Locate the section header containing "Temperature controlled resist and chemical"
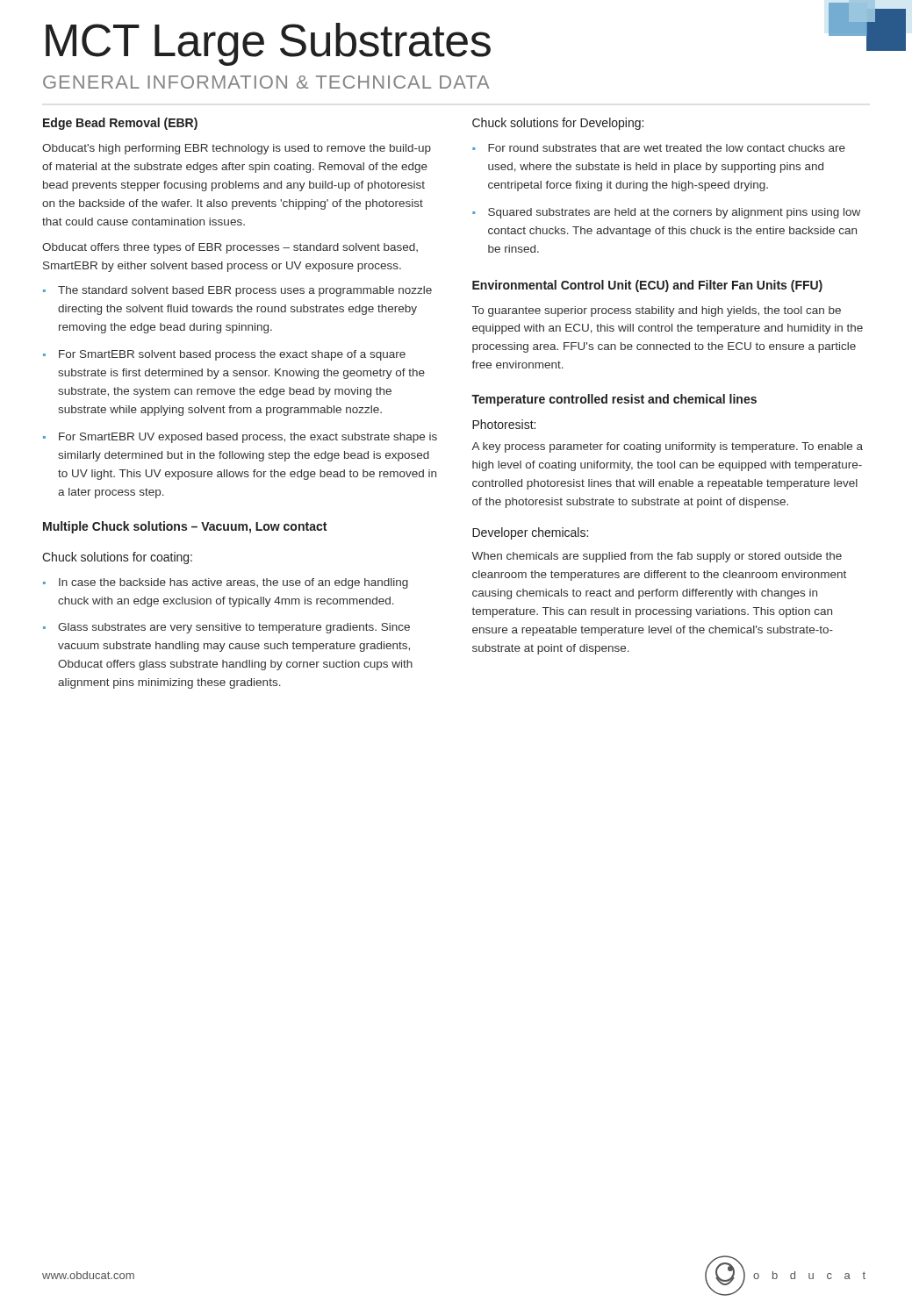Screen dimensions: 1316x912 [614, 399]
